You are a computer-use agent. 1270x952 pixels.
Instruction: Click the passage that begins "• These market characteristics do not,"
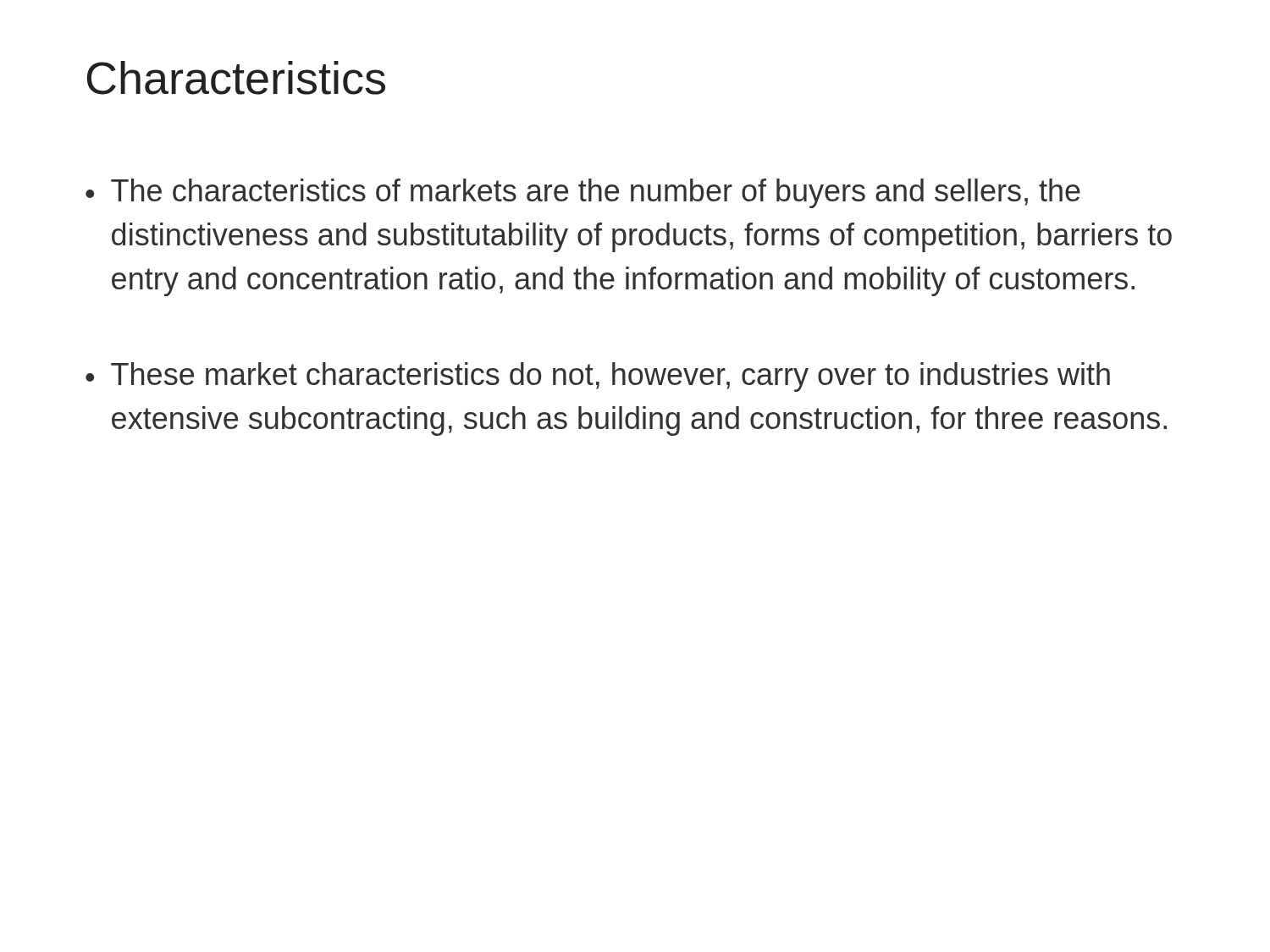point(635,397)
